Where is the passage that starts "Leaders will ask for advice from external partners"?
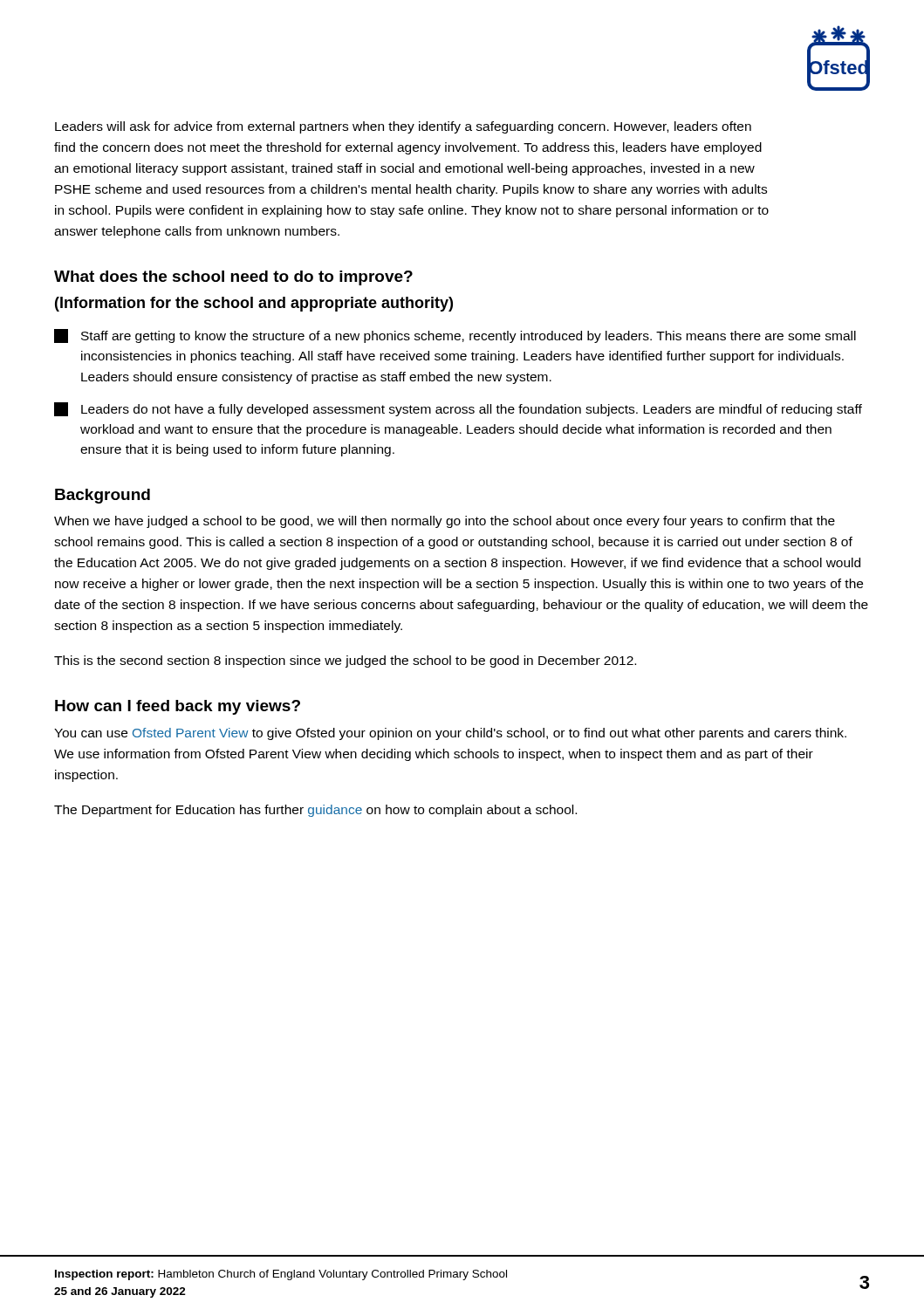Viewport: 924px width, 1309px height. [411, 179]
